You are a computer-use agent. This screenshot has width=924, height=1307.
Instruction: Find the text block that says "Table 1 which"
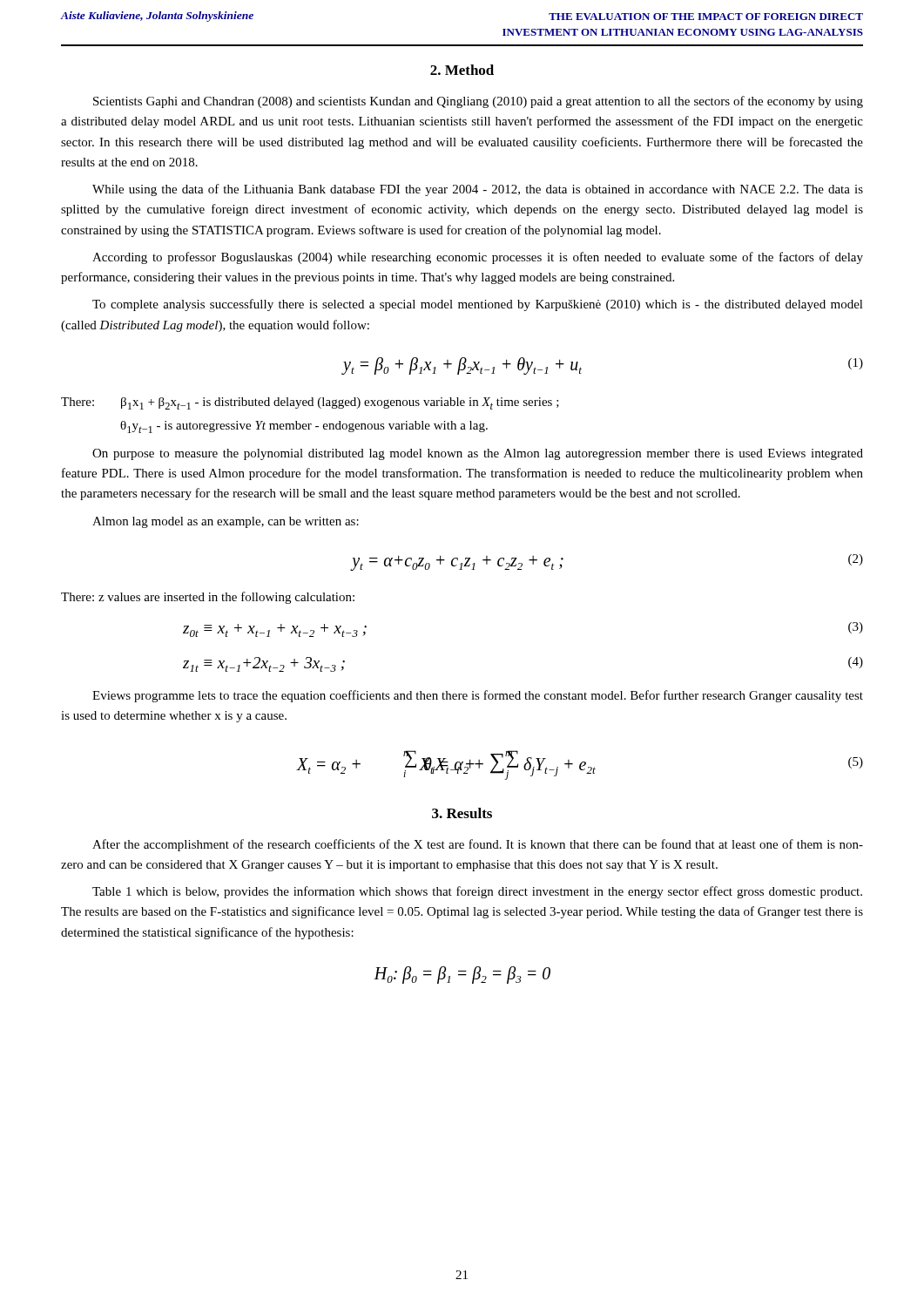(462, 912)
